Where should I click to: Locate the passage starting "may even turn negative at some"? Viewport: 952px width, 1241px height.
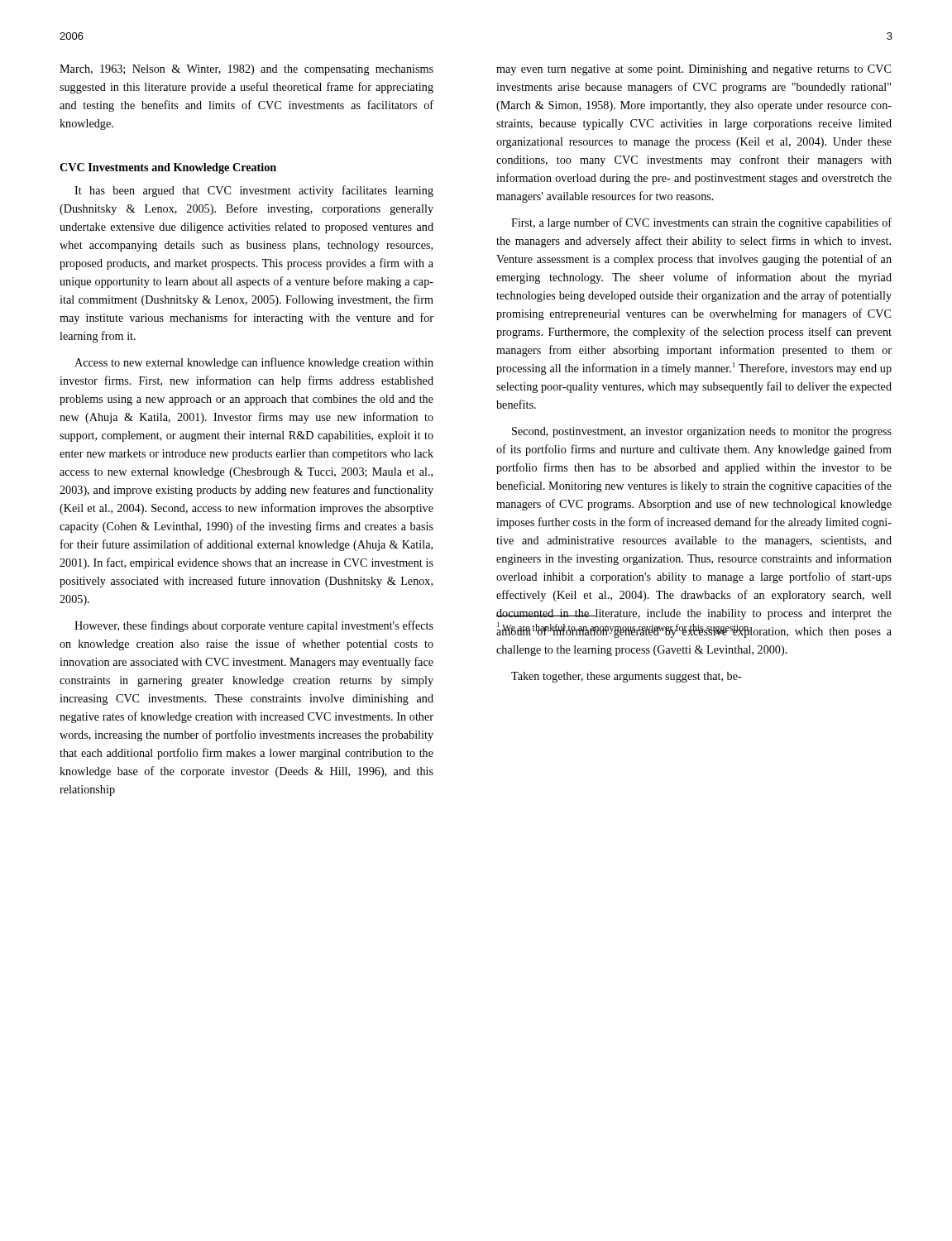pyautogui.click(x=694, y=132)
